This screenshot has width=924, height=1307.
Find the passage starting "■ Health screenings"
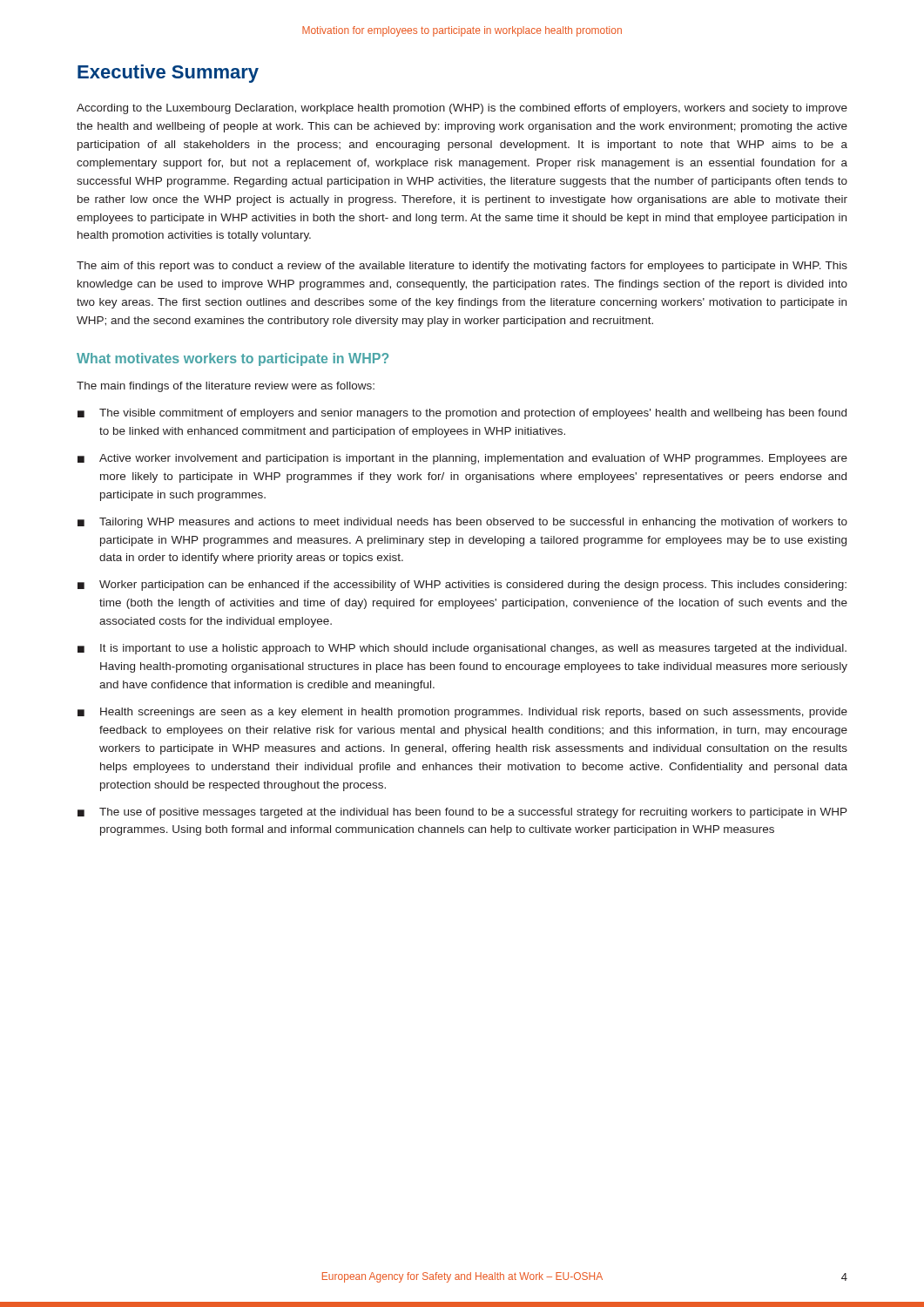coord(462,749)
